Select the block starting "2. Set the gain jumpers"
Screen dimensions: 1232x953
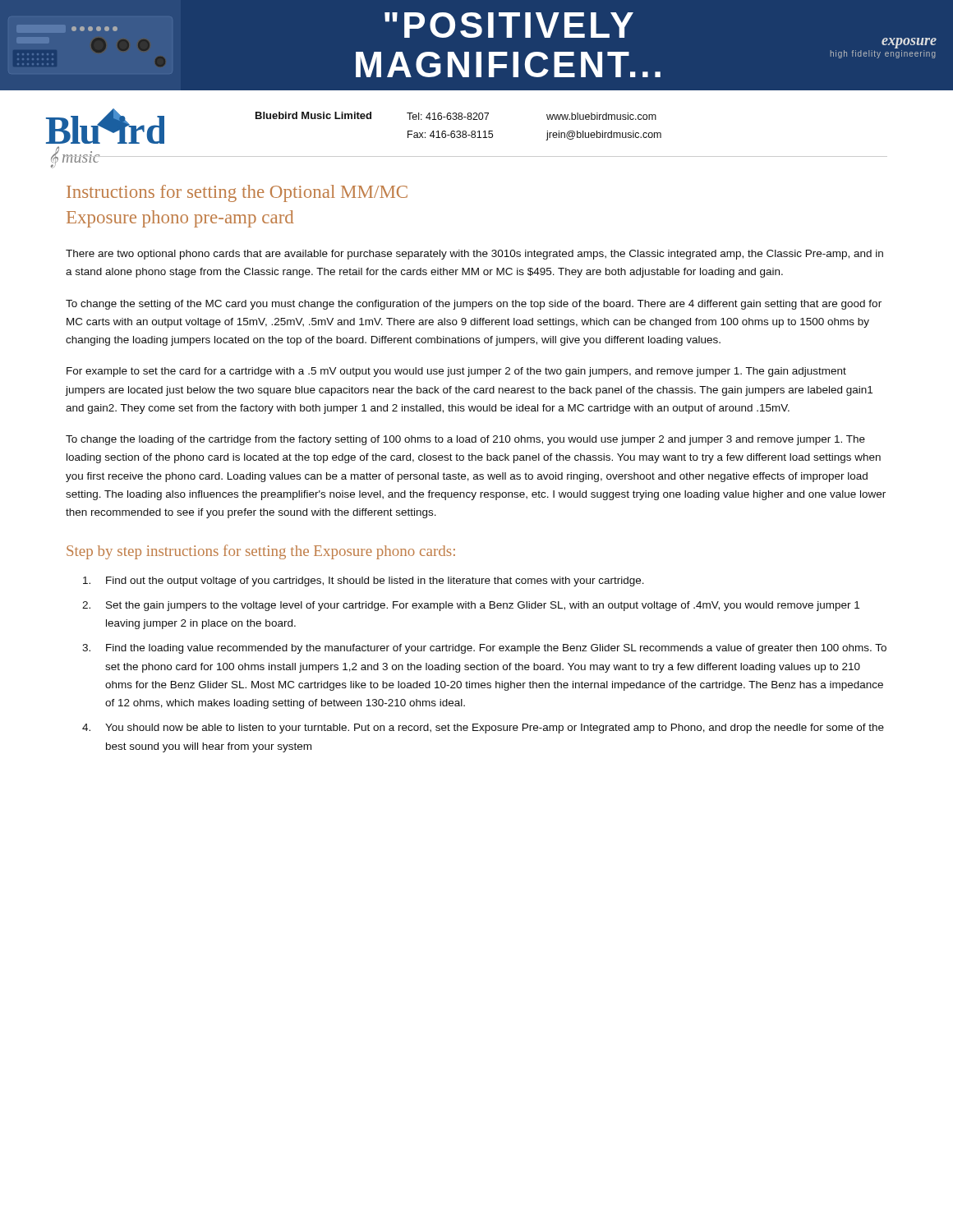(x=485, y=614)
